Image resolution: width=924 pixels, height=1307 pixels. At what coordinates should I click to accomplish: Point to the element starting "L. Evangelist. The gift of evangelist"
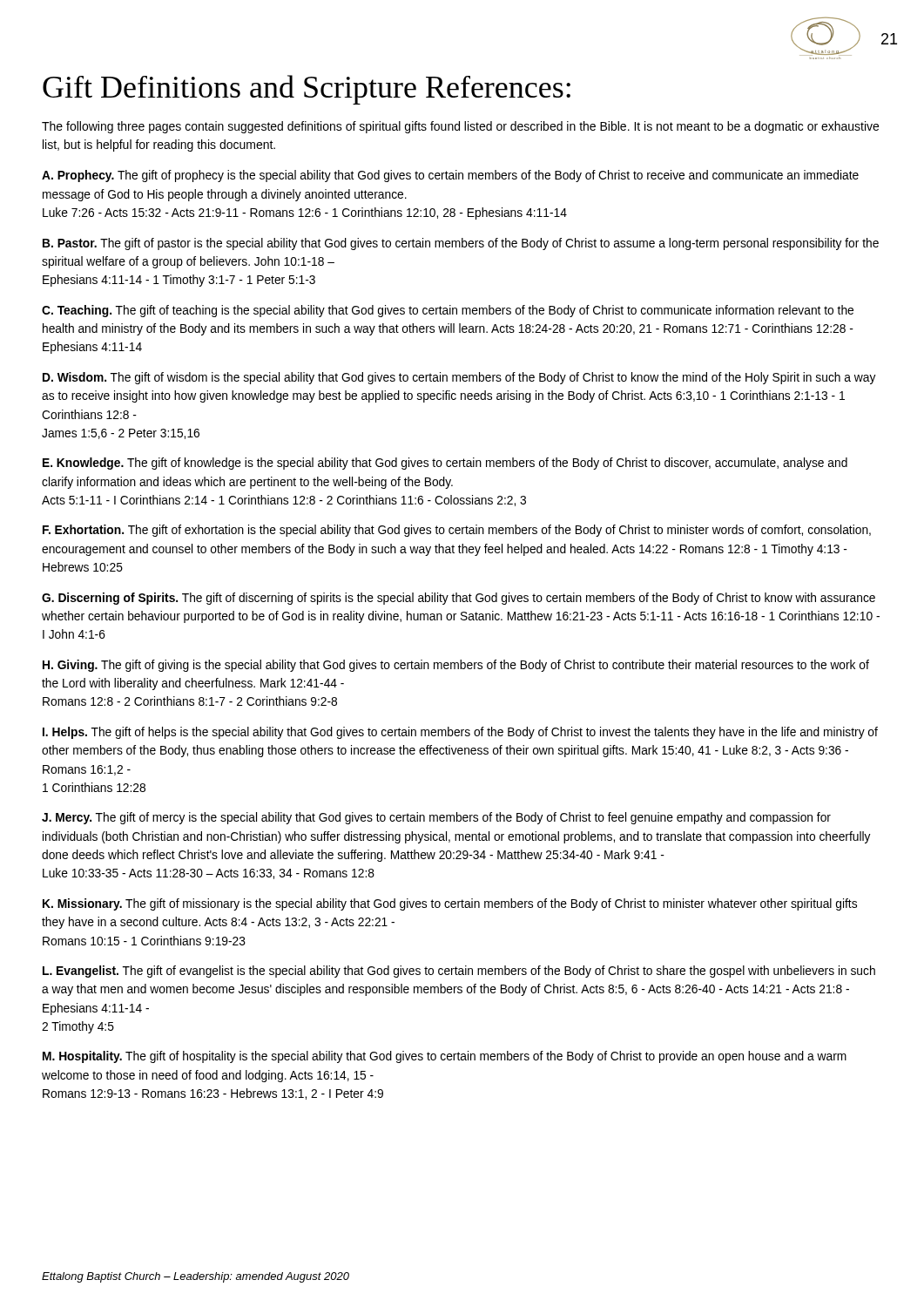click(x=459, y=999)
